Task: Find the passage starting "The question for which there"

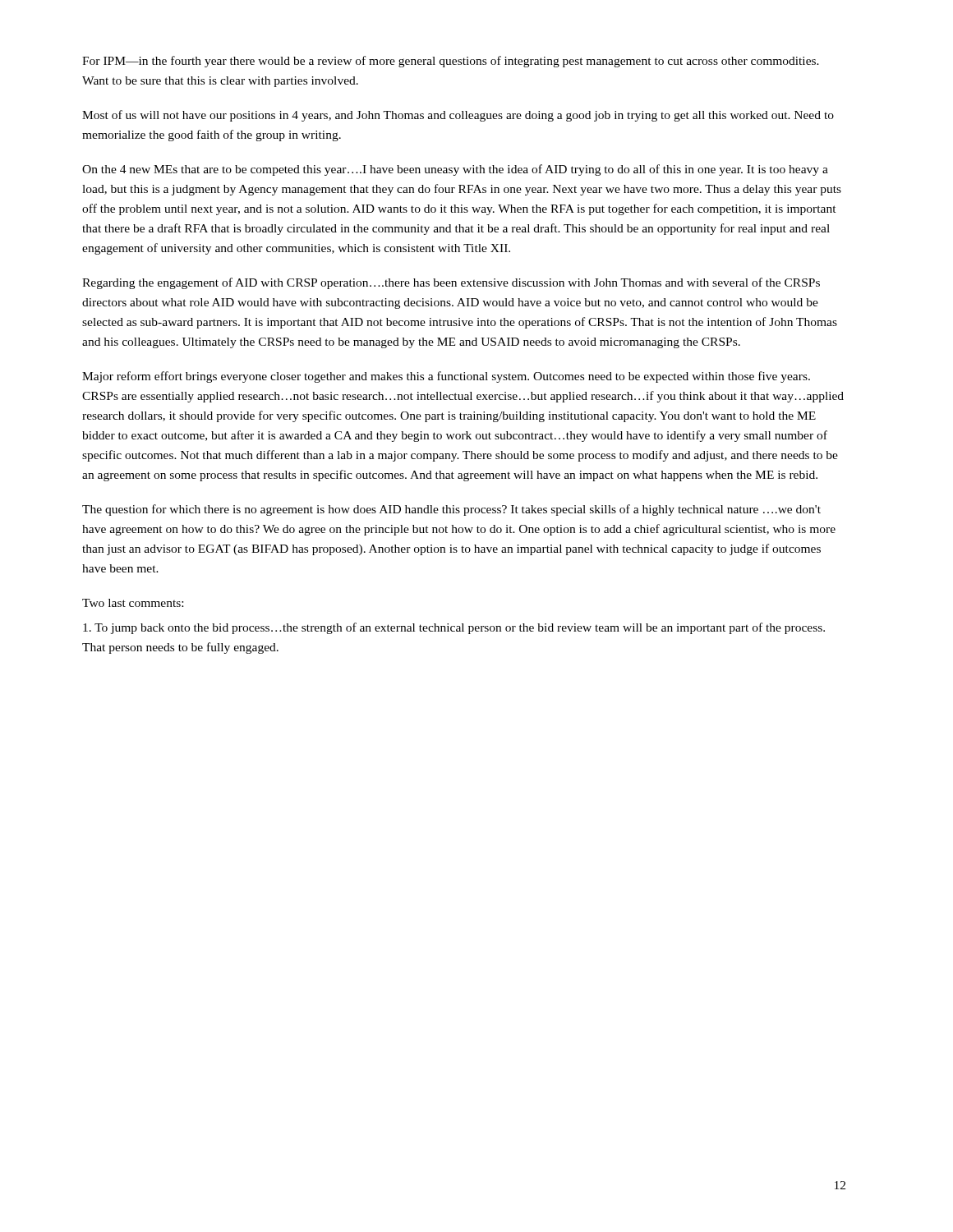Action: tap(459, 539)
